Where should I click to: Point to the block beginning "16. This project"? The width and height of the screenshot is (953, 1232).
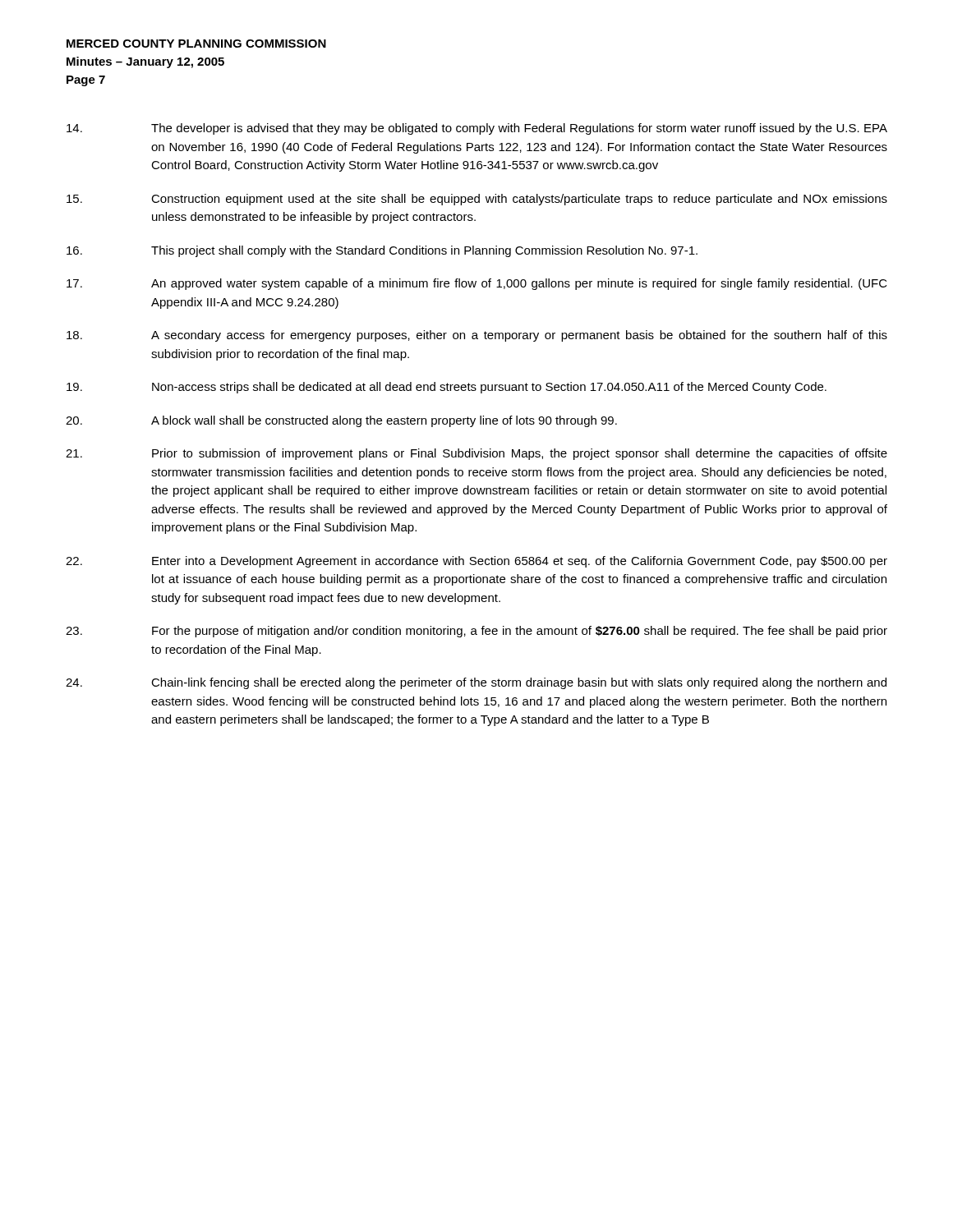click(476, 250)
